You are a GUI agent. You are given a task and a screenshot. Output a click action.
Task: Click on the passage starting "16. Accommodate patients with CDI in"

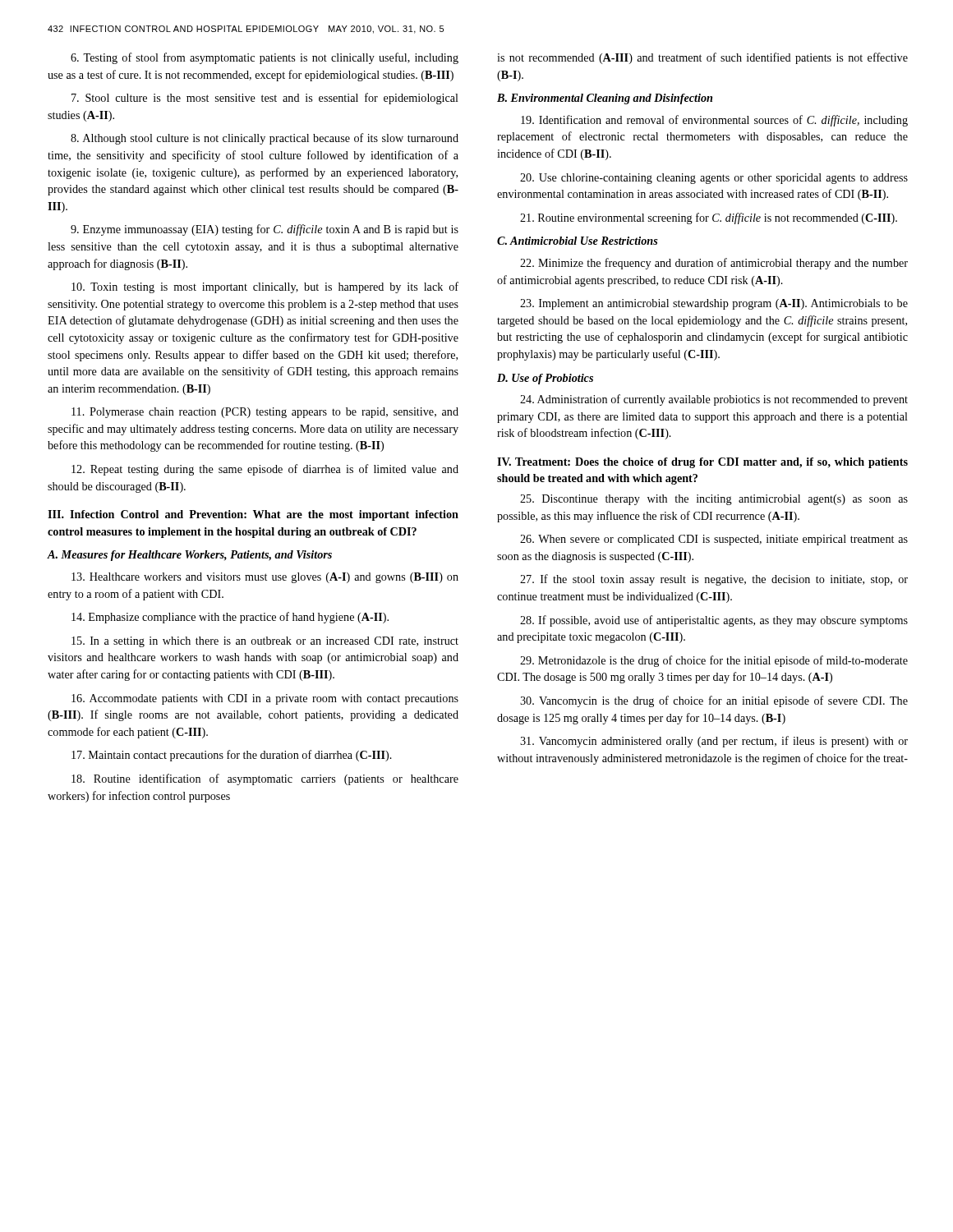coord(253,715)
